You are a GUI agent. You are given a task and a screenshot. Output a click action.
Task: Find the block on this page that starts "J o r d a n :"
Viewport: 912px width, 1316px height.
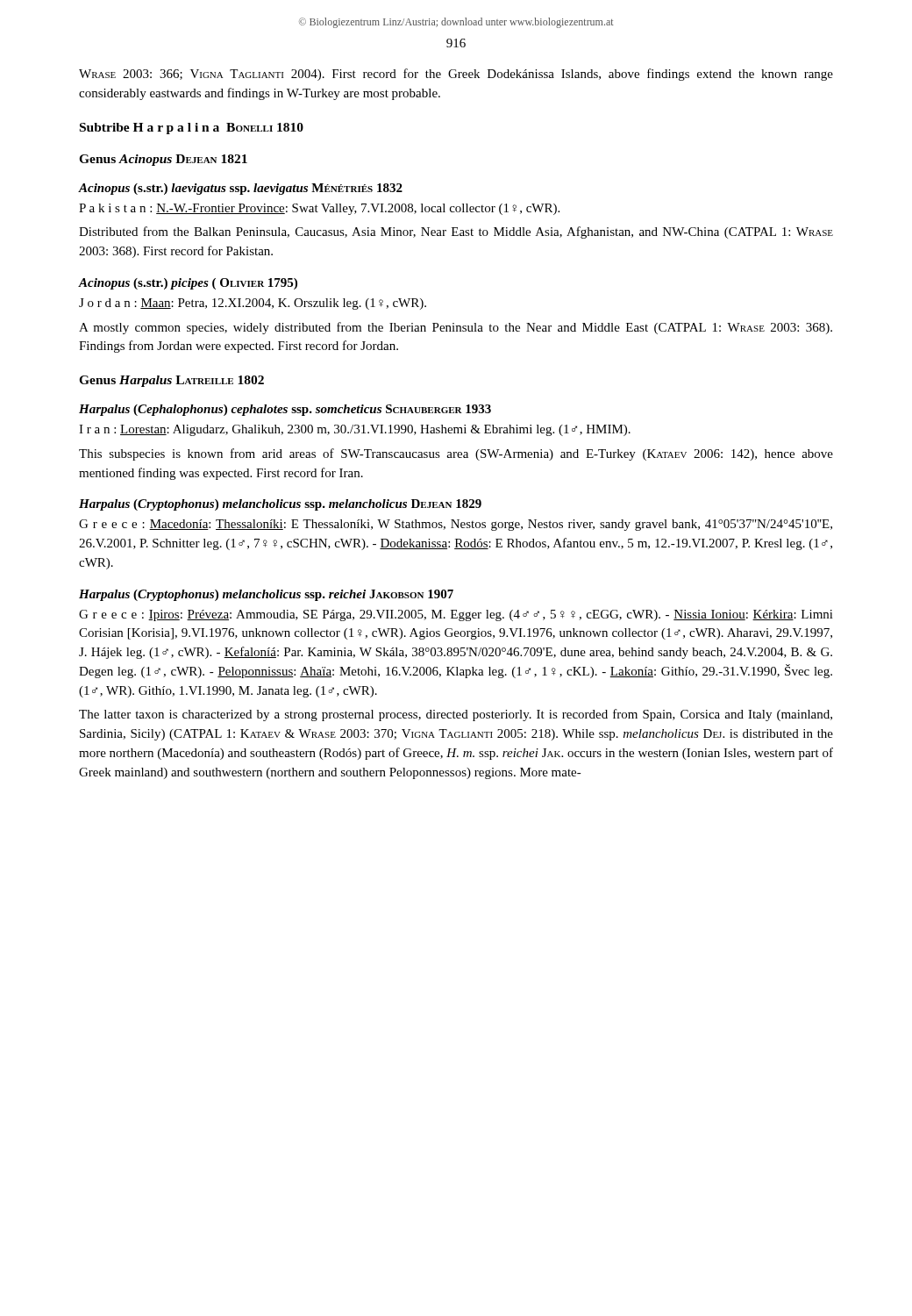tap(253, 302)
